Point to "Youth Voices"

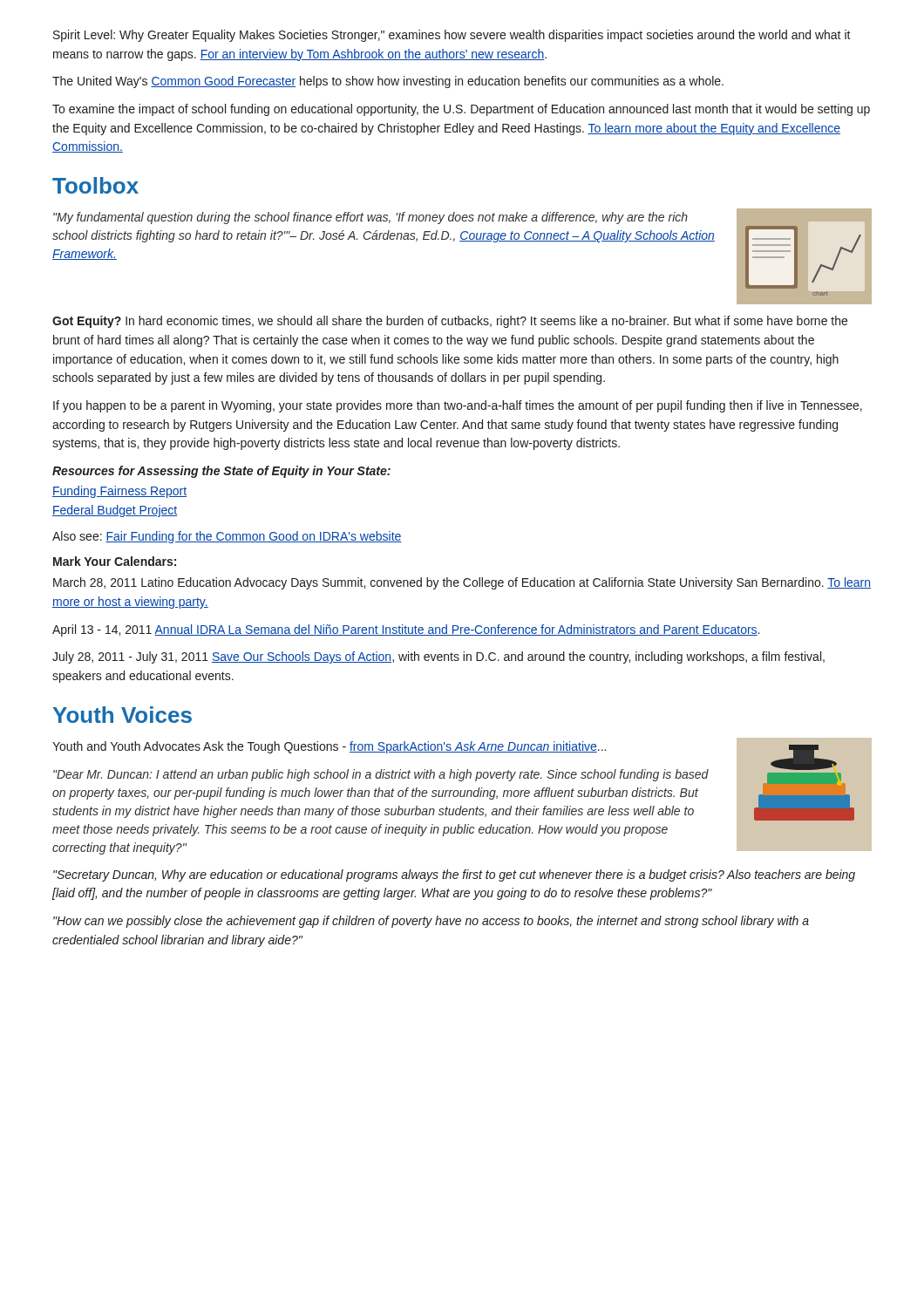(x=122, y=715)
